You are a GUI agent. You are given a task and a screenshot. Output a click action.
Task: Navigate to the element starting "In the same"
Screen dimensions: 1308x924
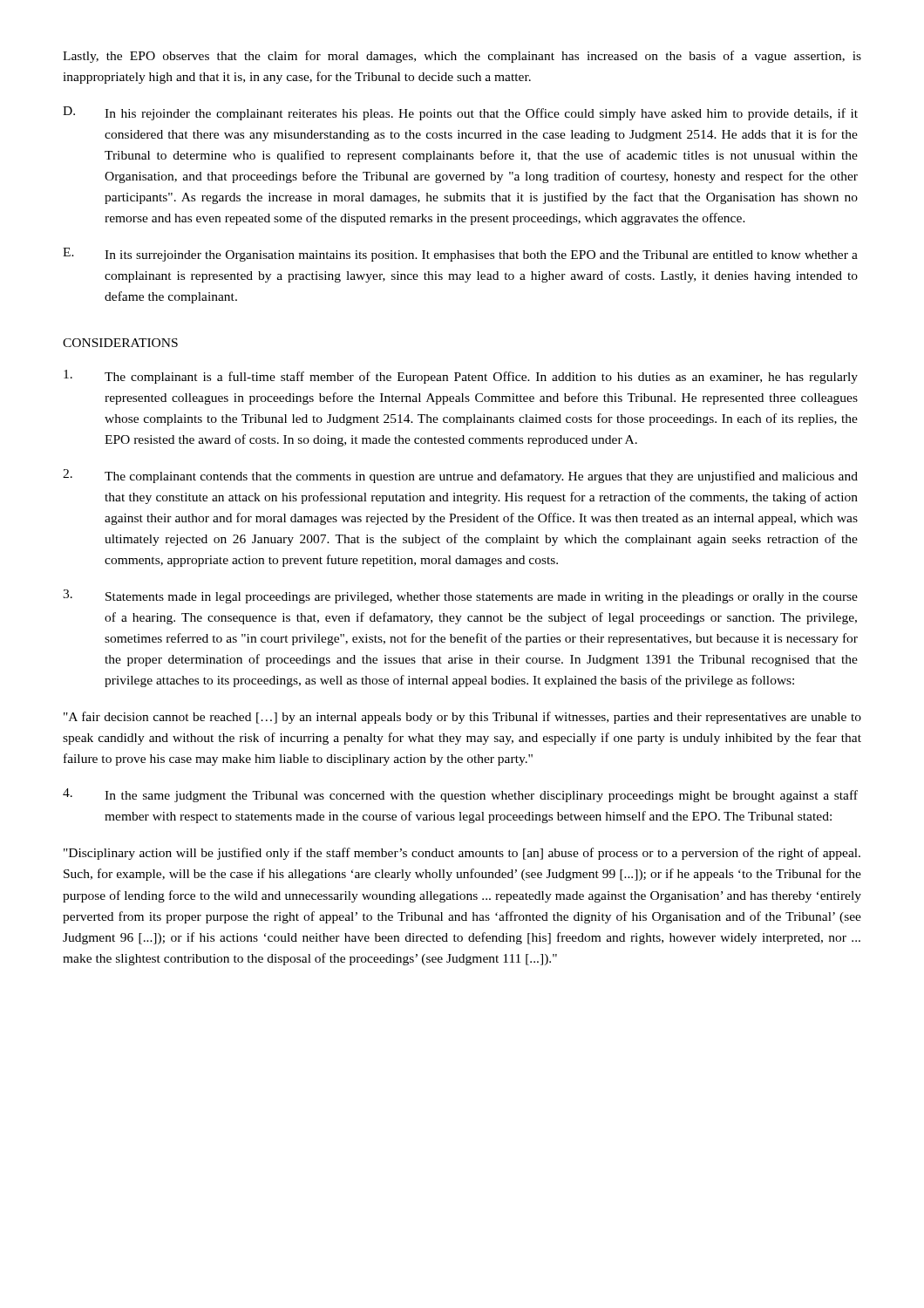tap(460, 806)
